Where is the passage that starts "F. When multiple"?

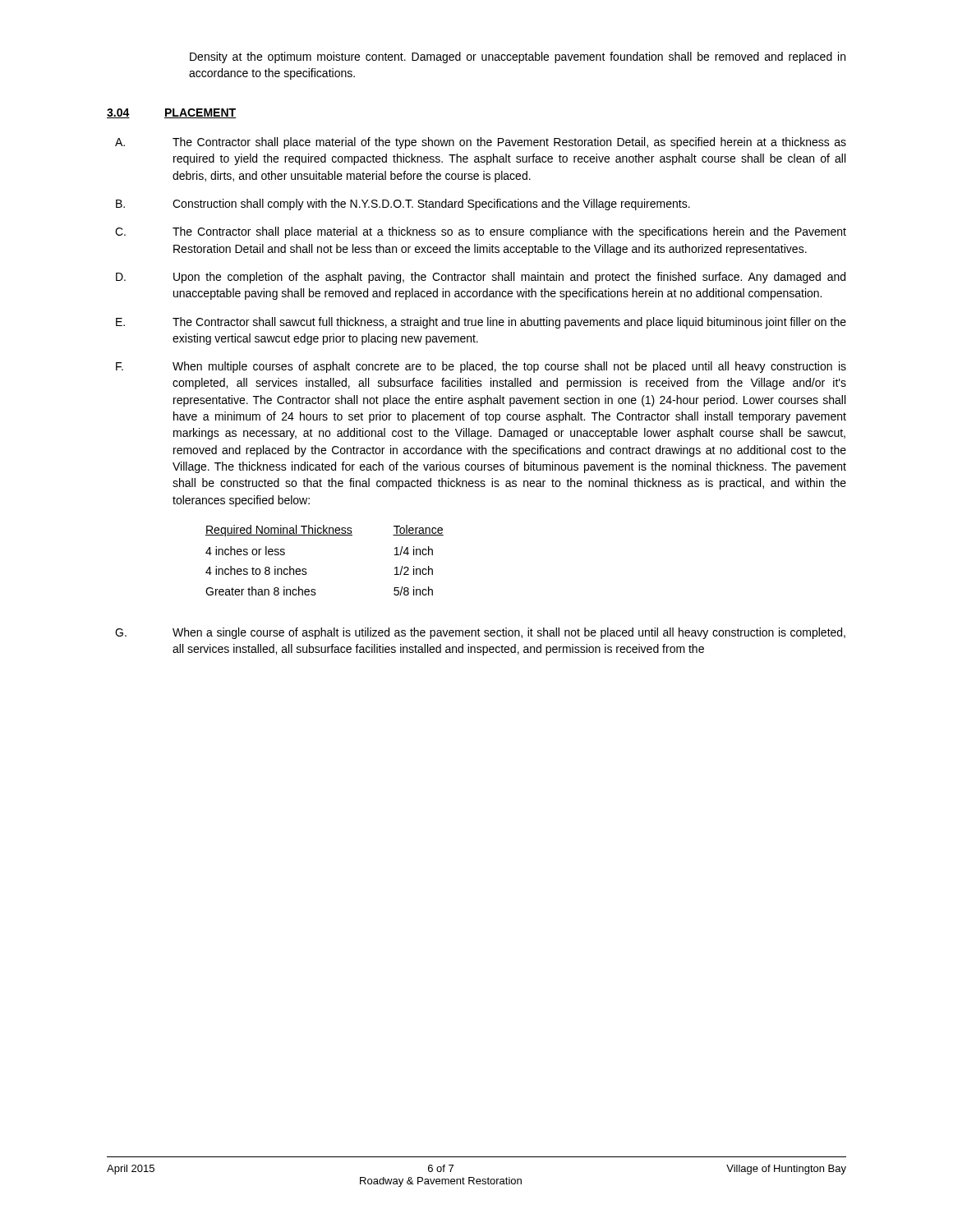476,485
